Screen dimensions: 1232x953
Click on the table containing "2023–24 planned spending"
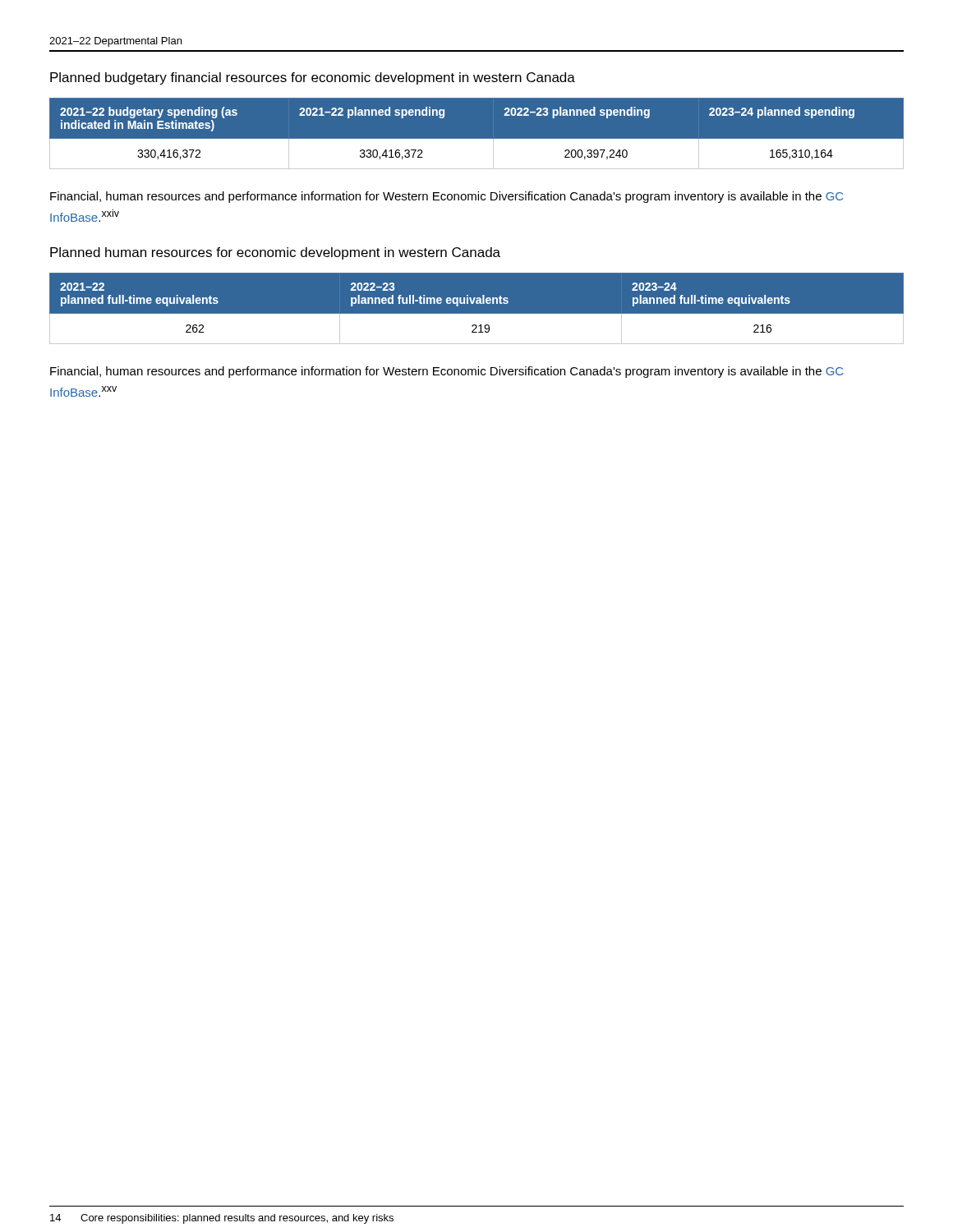pos(476,133)
